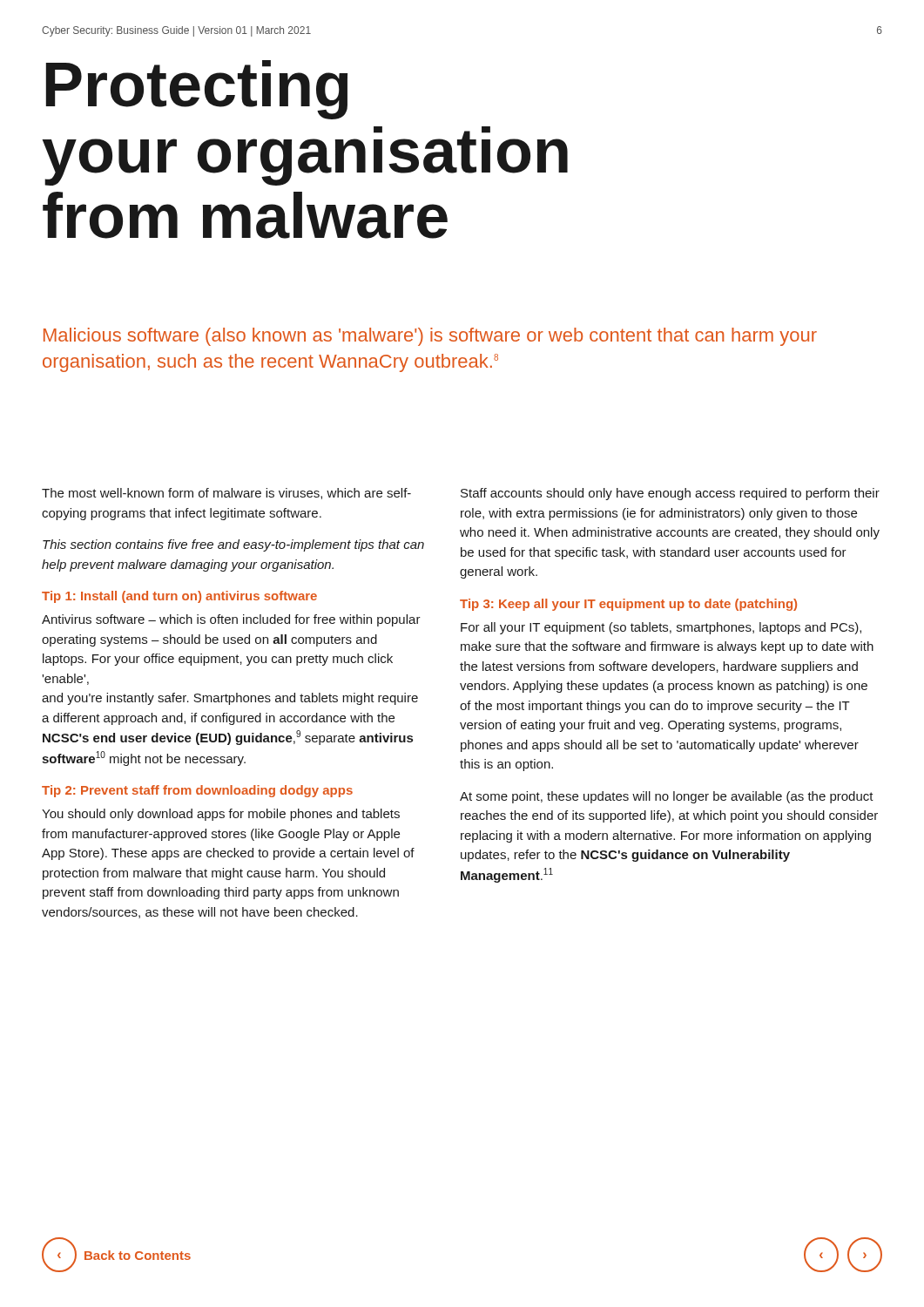Screen dimensions: 1307x924
Task: Where is the passage that starts "For all your"?
Action: 667,695
